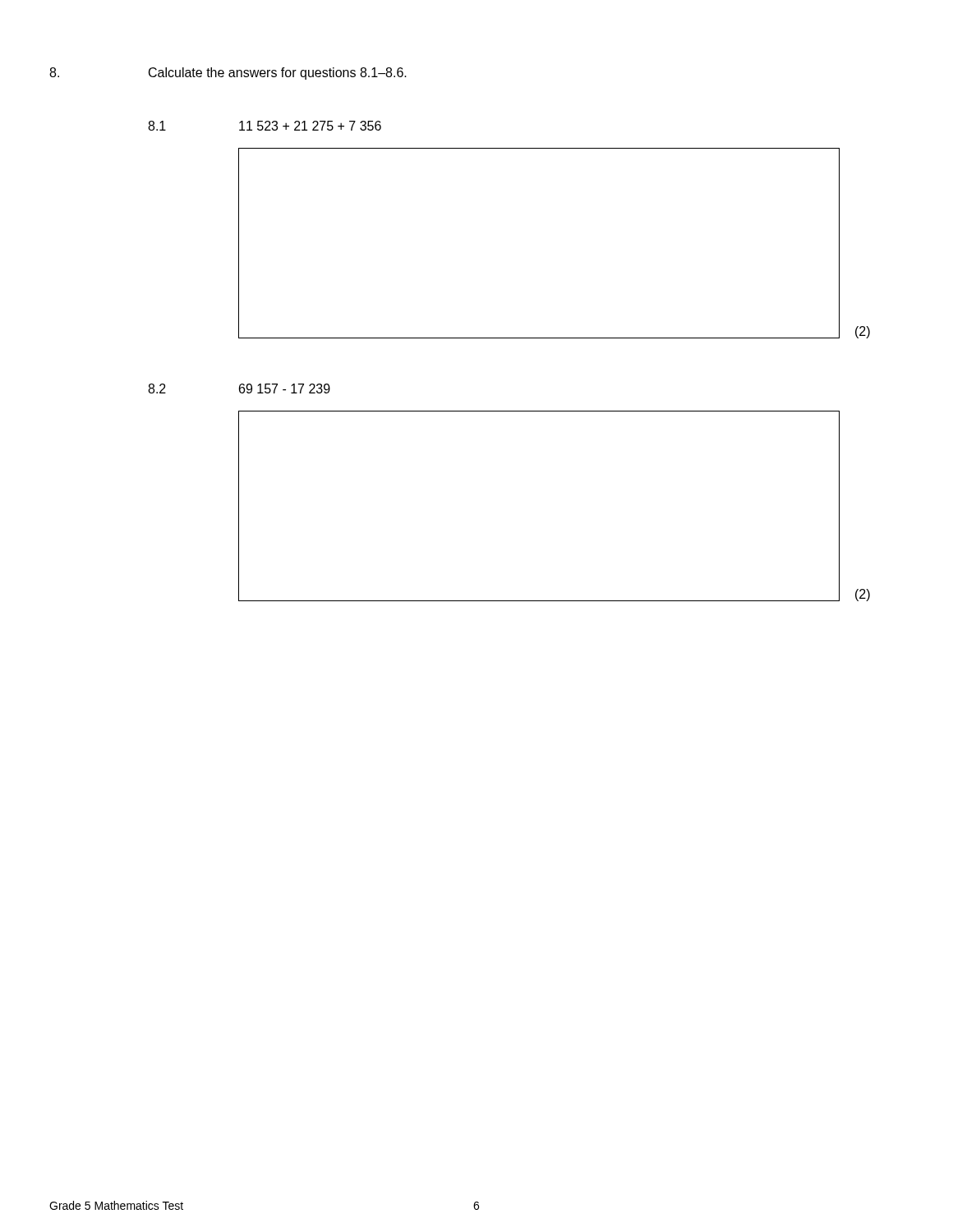The height and width of the screenshot is (1232, 953).
Task: Click on the block starting "Calculate the answers for questions 8.1–8.6."
Action: pos(278,73)
